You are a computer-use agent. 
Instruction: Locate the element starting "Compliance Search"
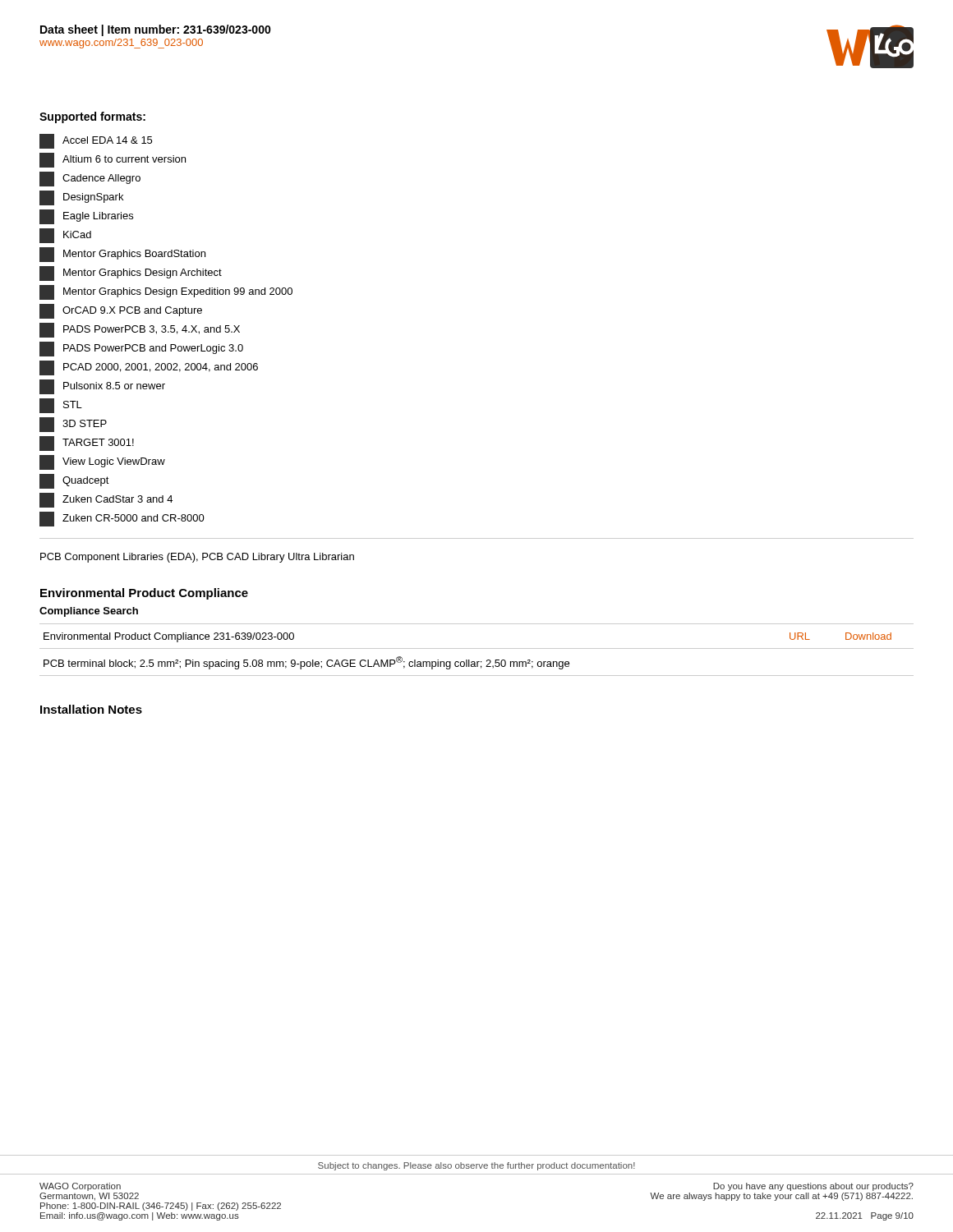(x=89, y=611)
